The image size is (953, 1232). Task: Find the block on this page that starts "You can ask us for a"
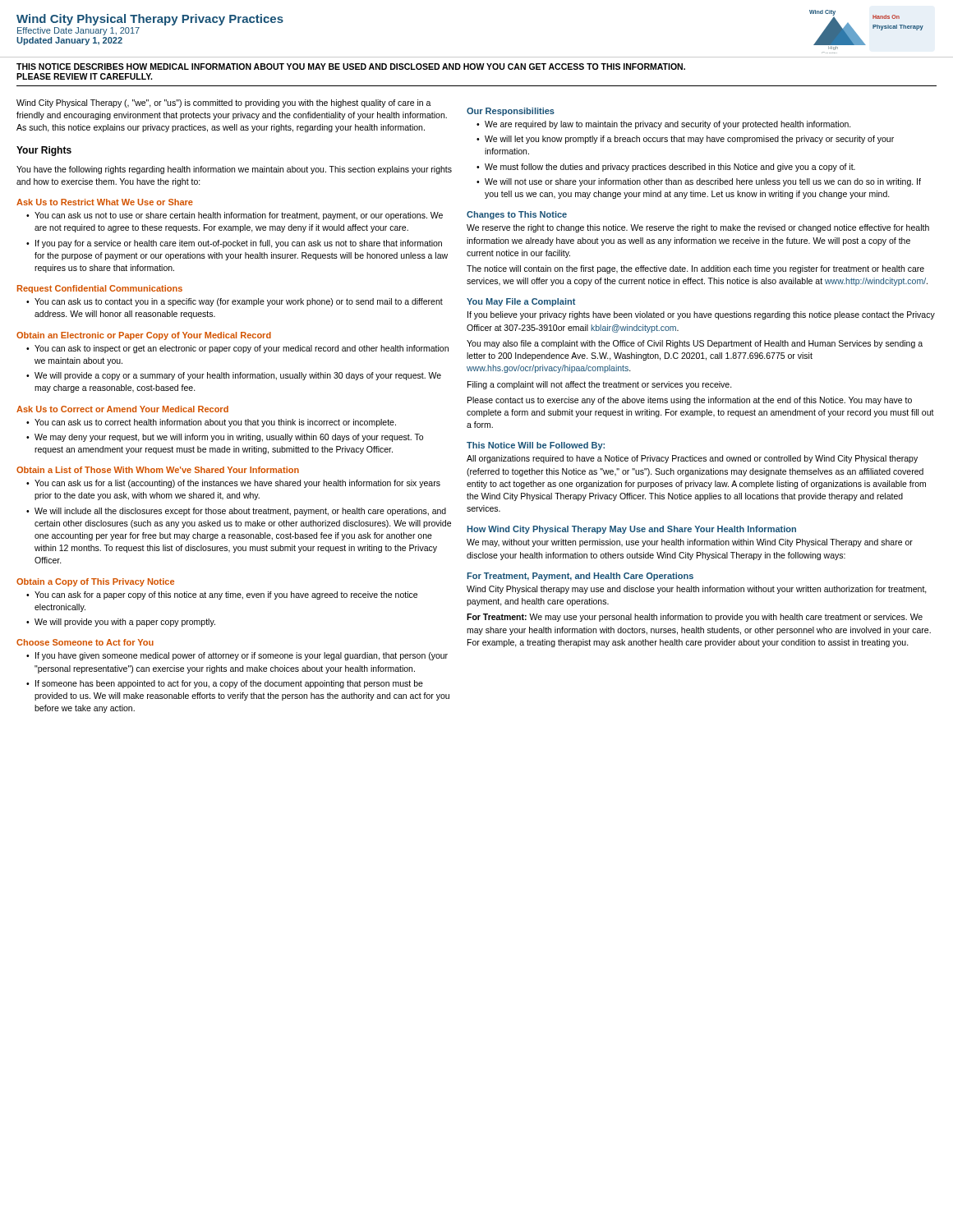237,489
